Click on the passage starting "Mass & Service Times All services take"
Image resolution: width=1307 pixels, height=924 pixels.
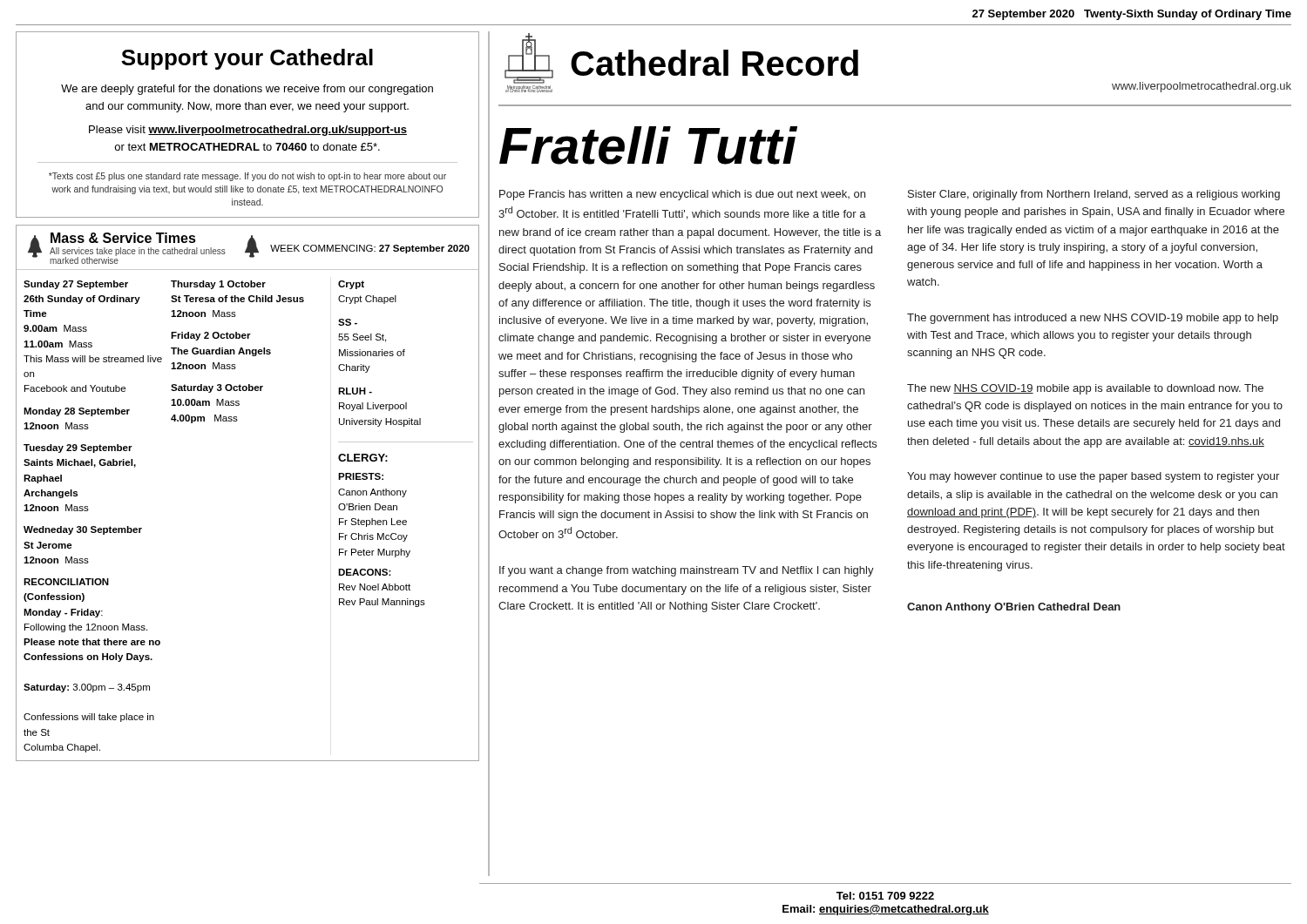point(247,248)
